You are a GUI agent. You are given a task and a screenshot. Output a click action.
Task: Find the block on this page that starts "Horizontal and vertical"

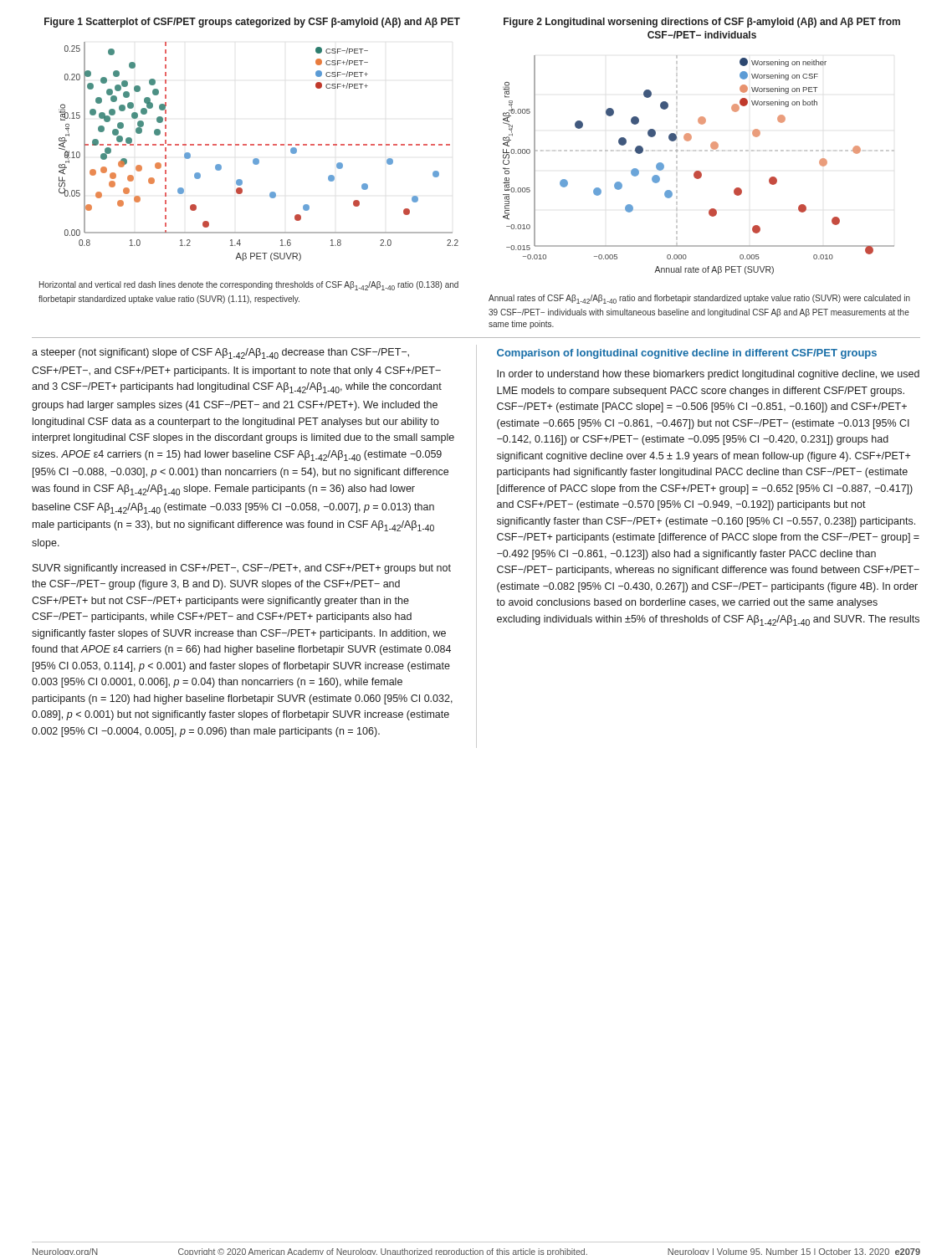click(249, 292)
